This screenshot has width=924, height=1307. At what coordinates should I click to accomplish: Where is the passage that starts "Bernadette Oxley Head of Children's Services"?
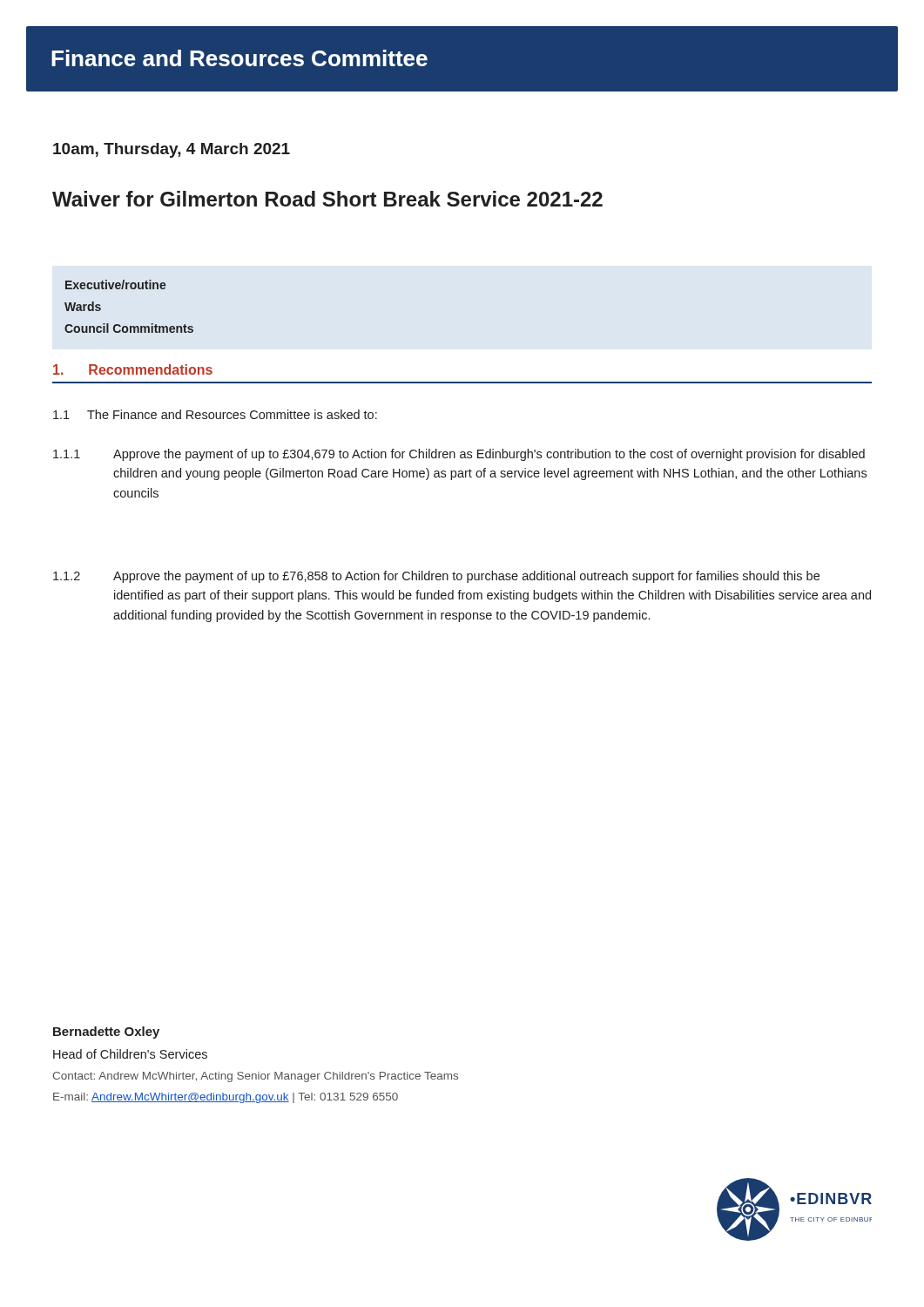point(256,1064)
